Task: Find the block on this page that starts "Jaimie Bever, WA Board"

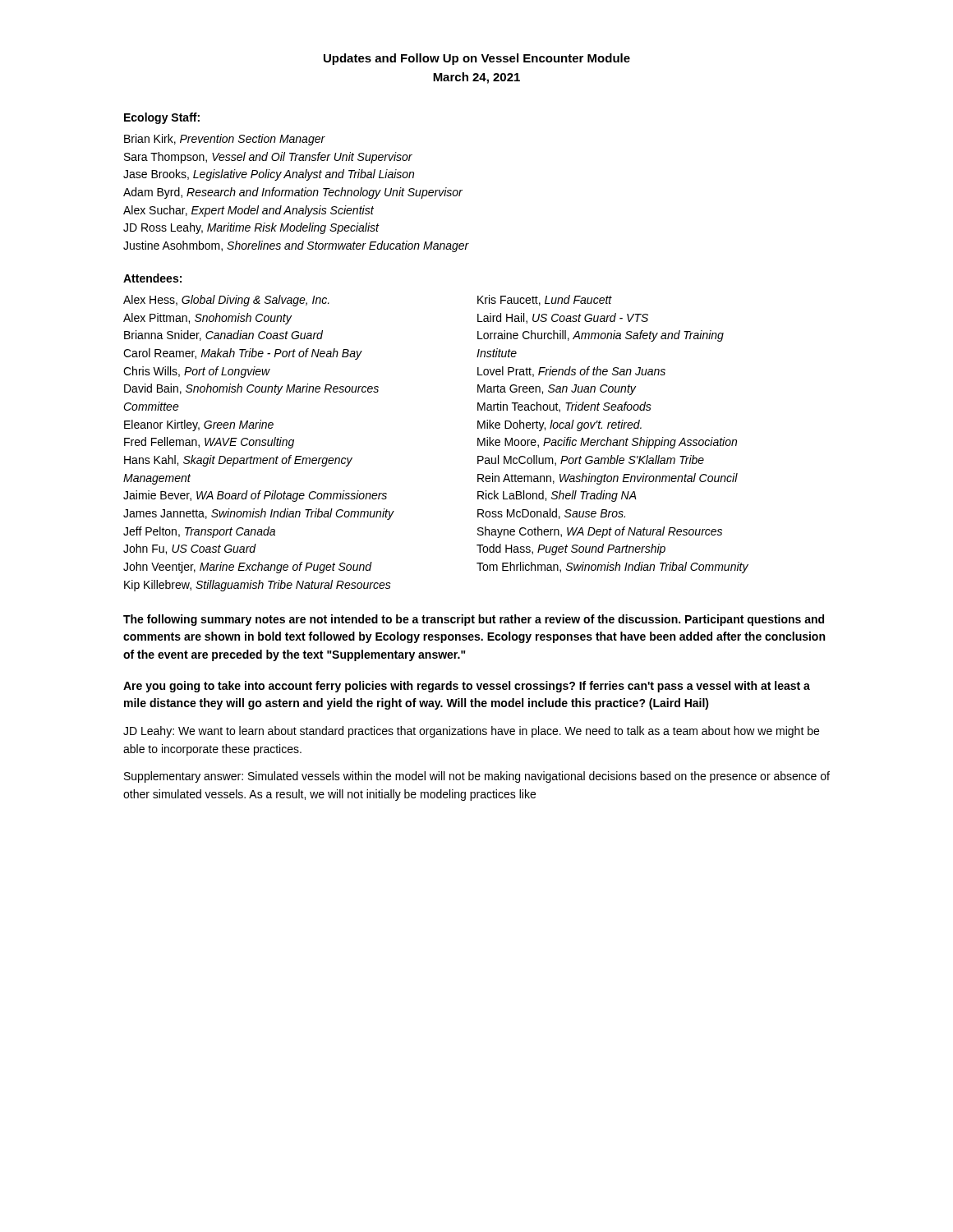Action: pos(255,496)
